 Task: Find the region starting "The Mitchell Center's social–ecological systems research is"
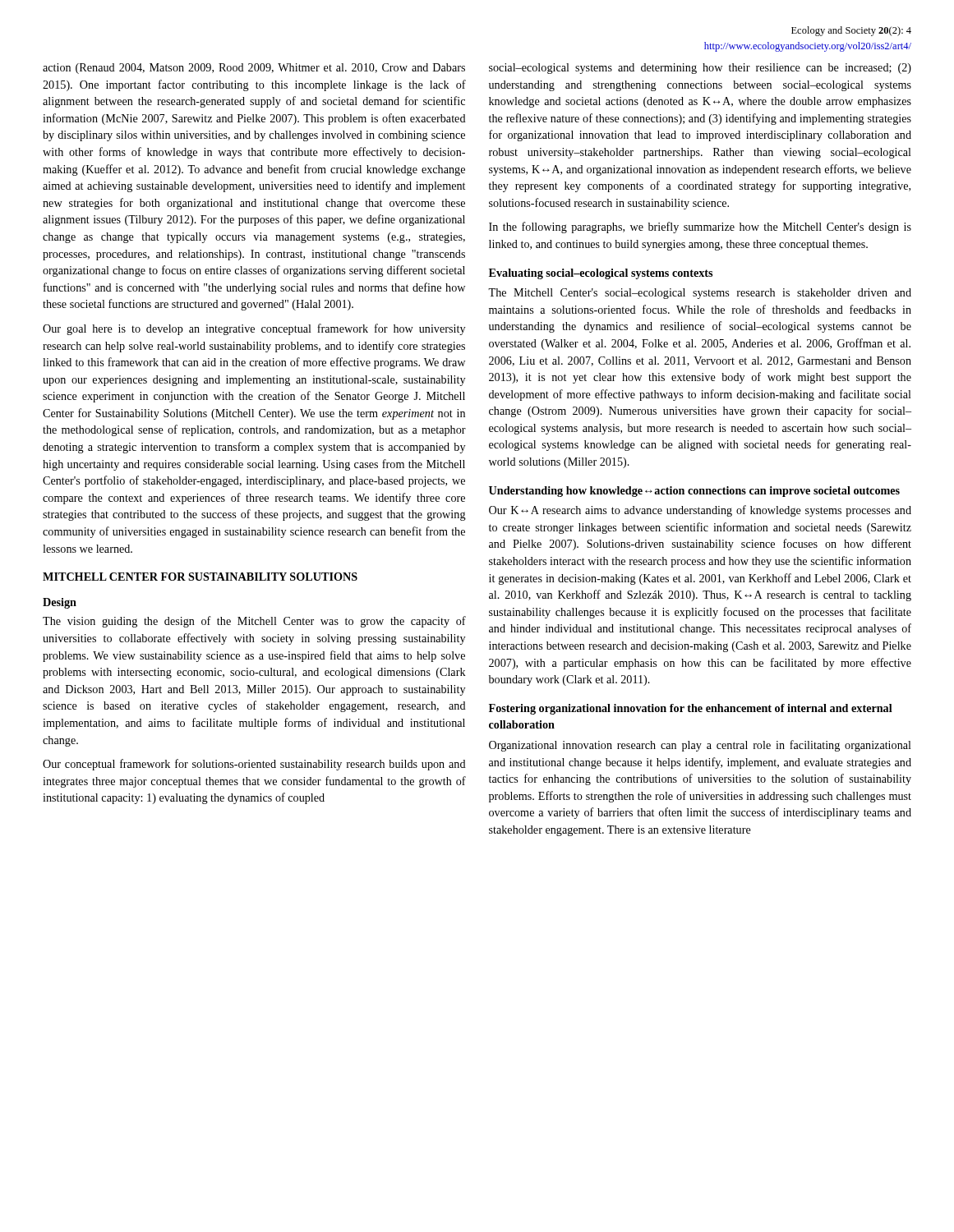700,377
